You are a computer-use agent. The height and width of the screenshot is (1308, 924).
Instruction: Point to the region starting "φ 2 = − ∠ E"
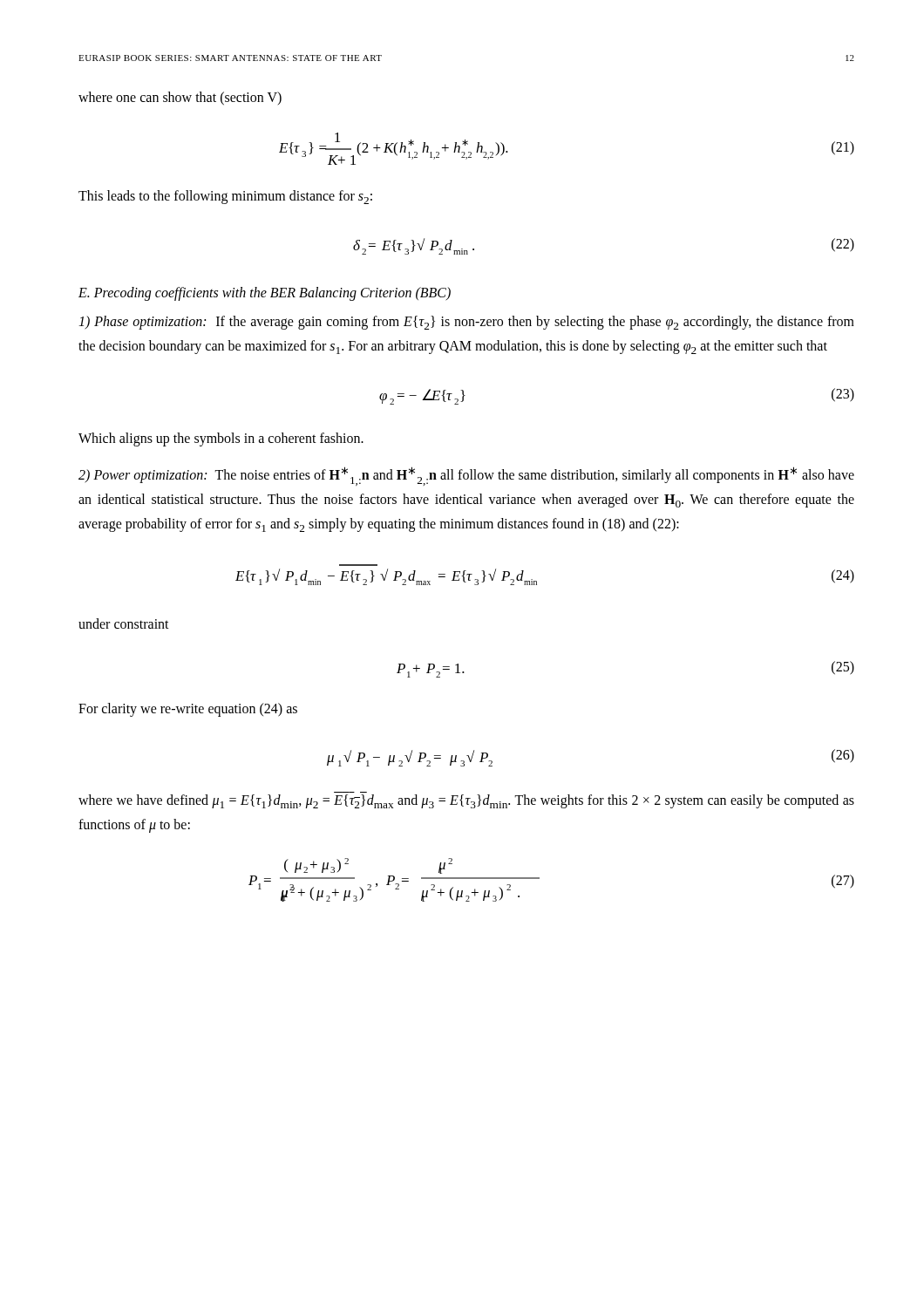click(466, 394)
